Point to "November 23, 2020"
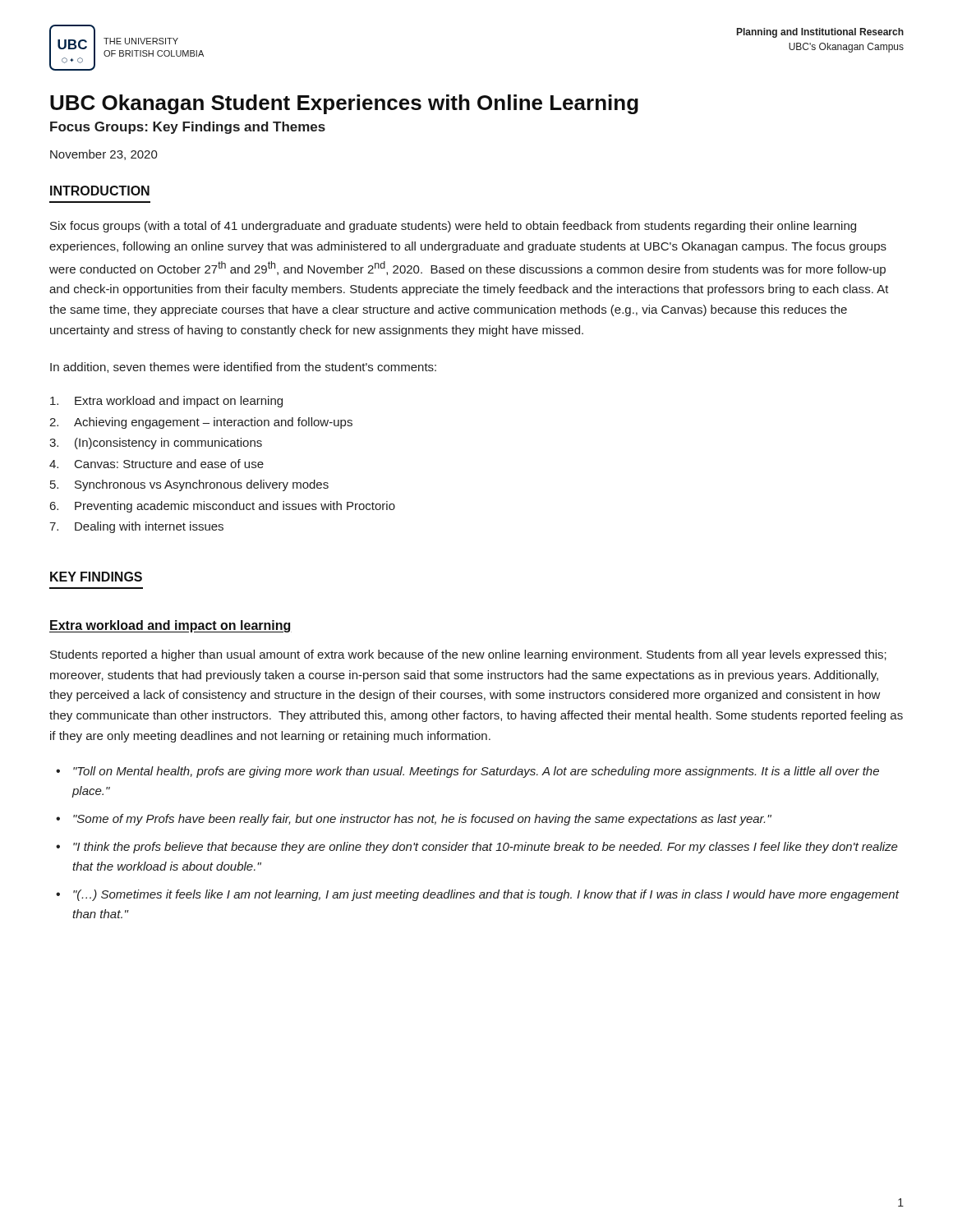This screenshot has width=953, height=1232. click(x=103, y=154)
